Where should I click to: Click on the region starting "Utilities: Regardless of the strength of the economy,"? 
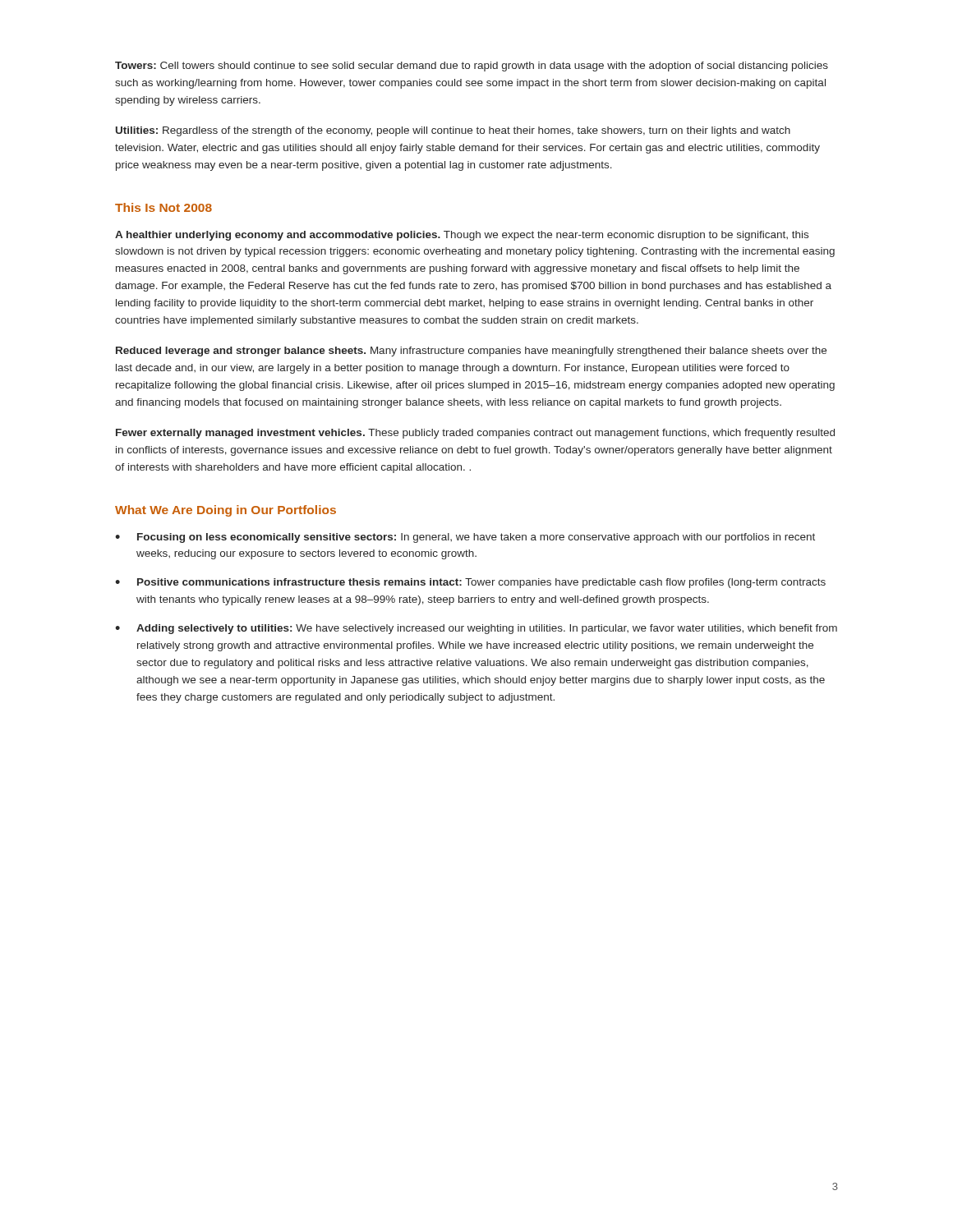[467, 147]
